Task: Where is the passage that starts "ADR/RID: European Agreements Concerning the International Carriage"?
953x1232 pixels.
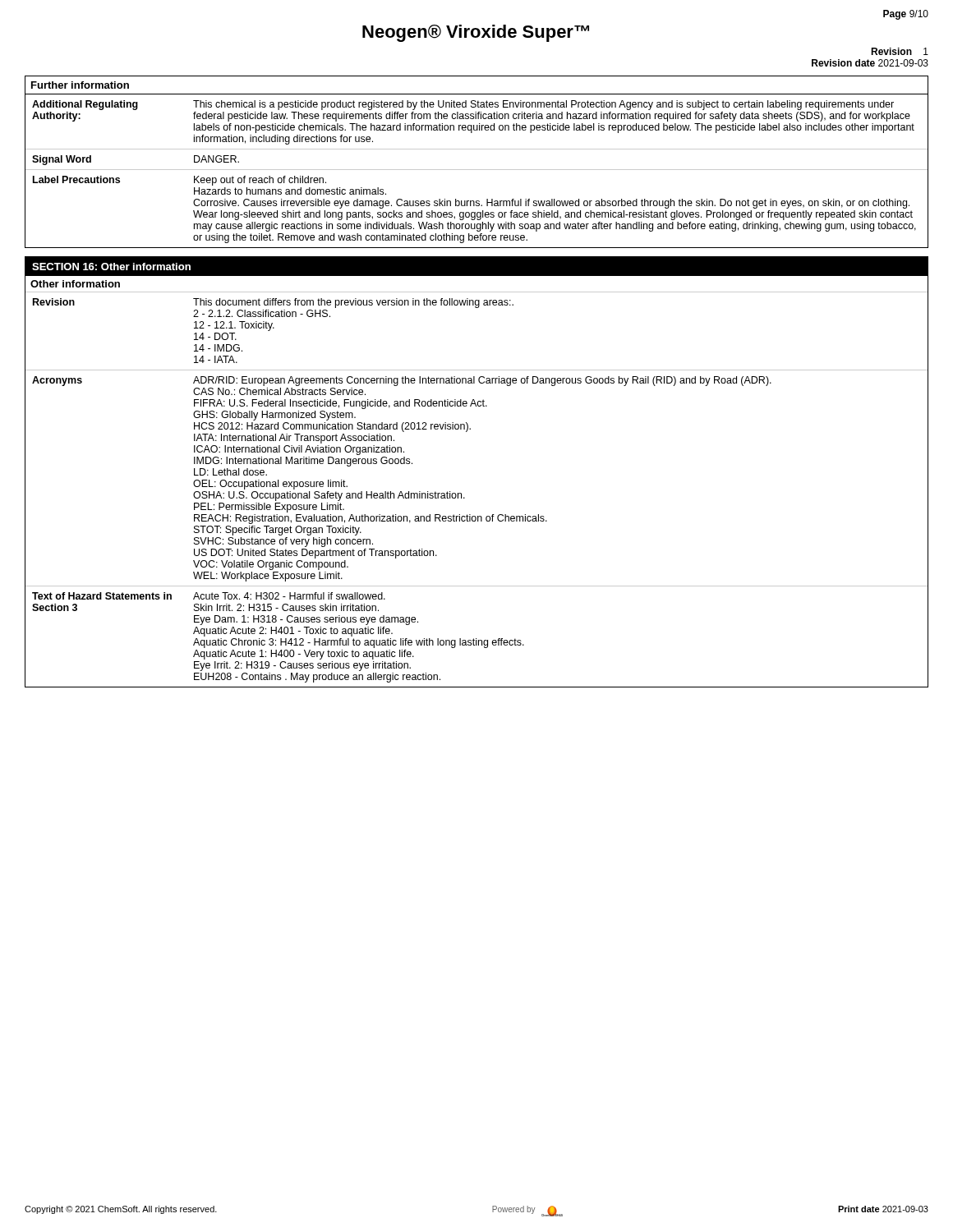Action: coord(482,381)
